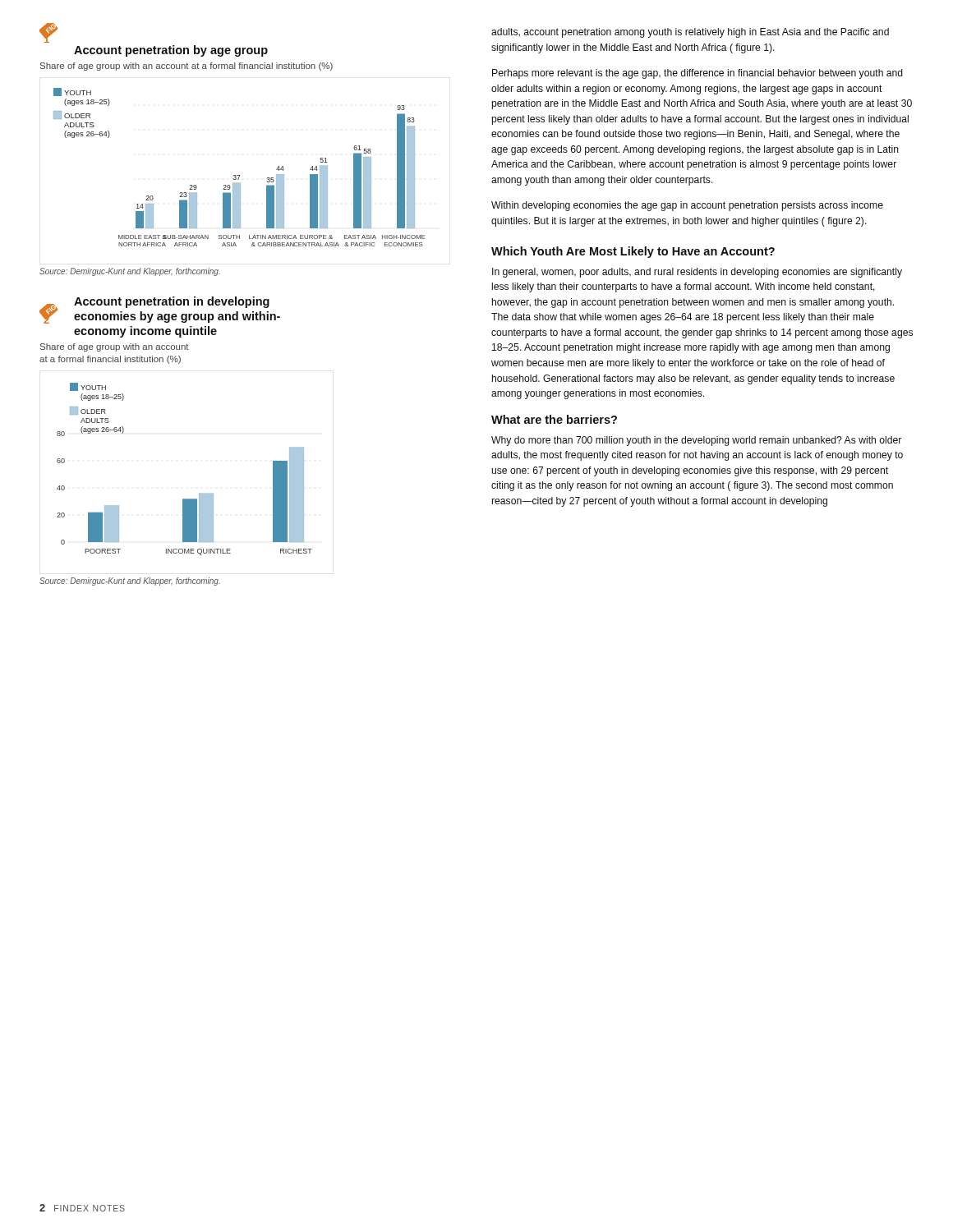This screenshot has height=1232, width=953.
Task: Where is the passage that starts "Why do more than"?
Action: pyautogui.click(x=697, y=471)
